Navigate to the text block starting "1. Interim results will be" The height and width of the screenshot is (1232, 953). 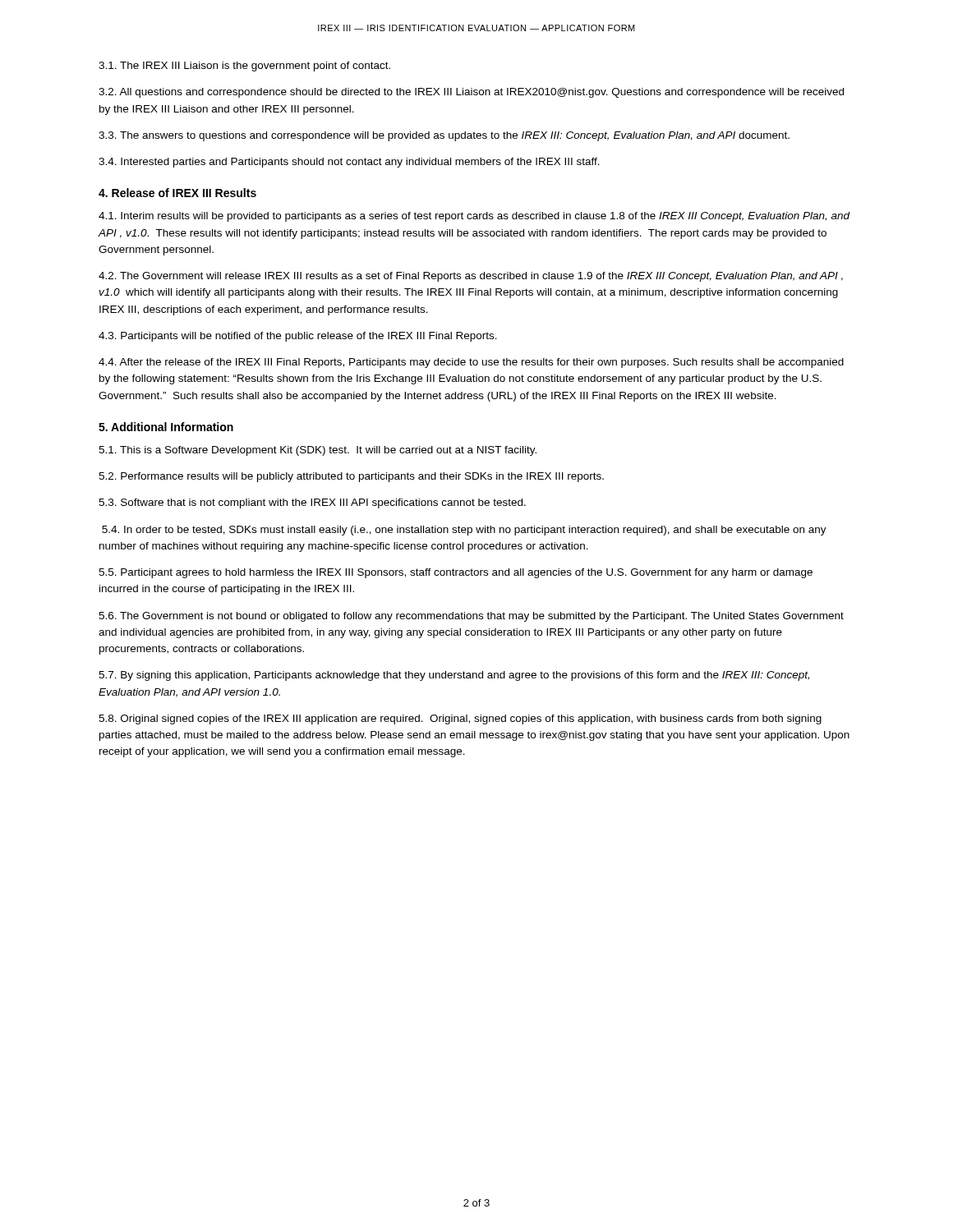[474, 232]
